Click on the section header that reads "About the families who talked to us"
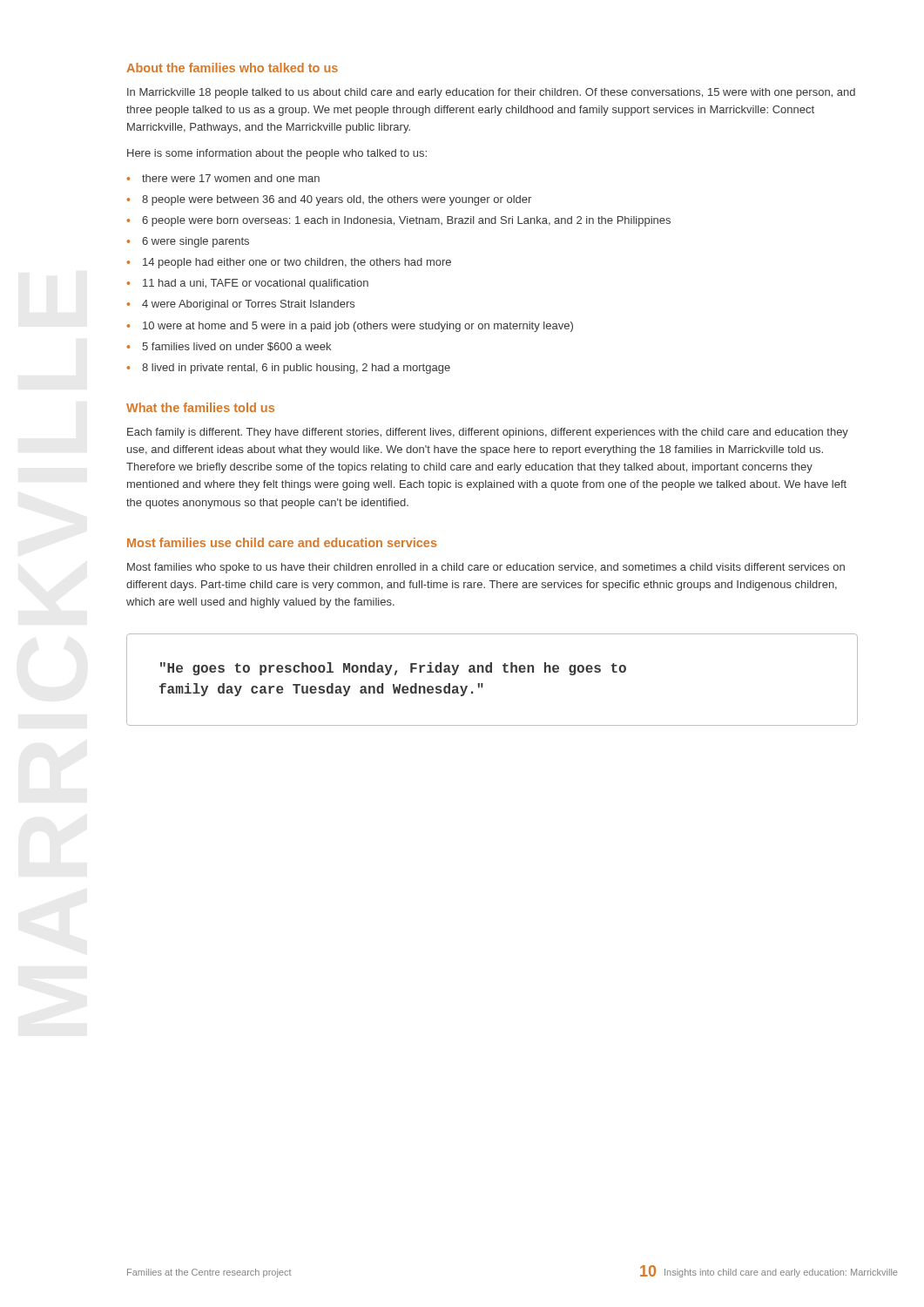Screen dimensions: 1307x924 (232, 68)
